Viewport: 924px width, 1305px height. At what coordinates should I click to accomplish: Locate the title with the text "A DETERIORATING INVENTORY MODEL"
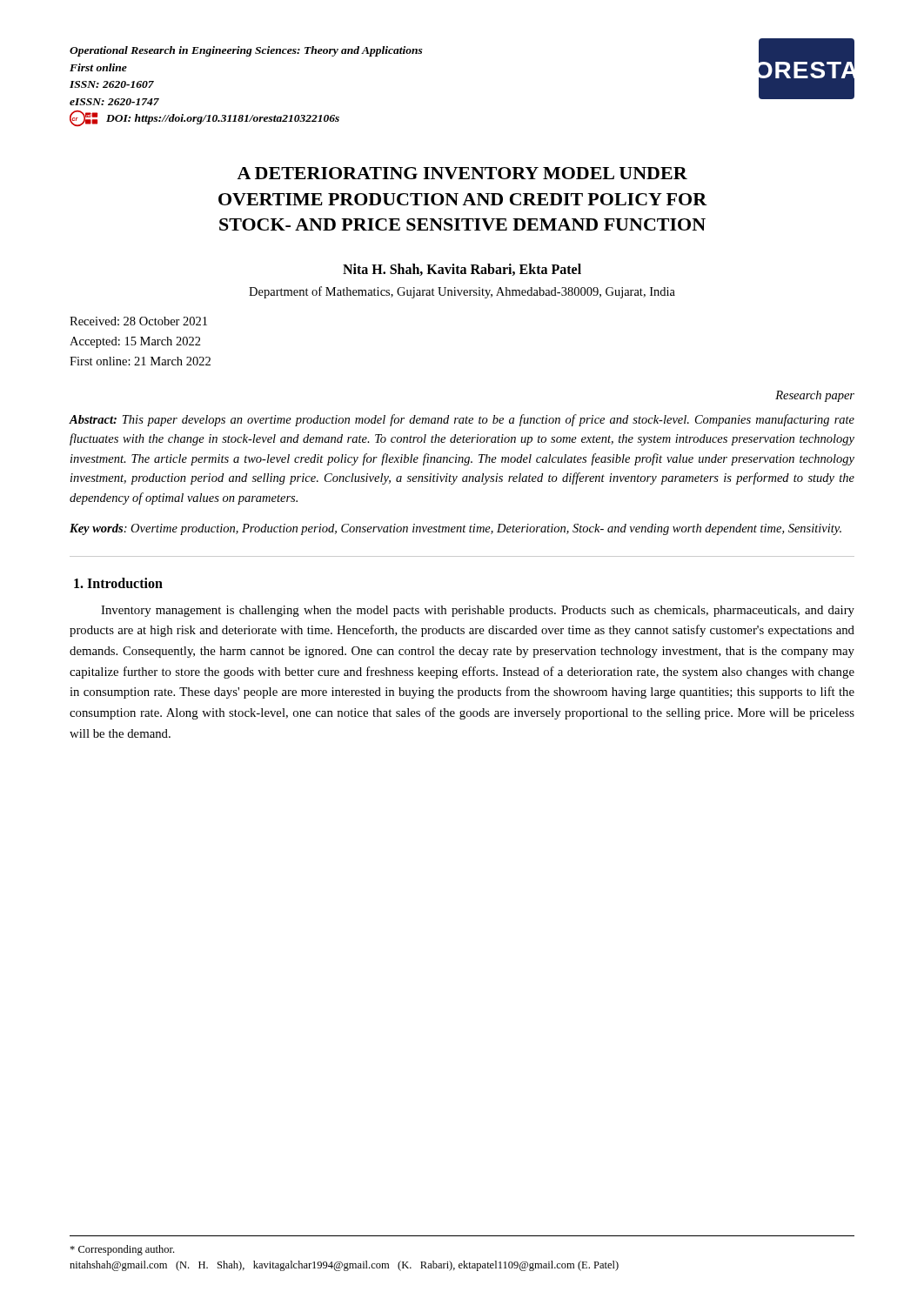click(x=462, y=198)
